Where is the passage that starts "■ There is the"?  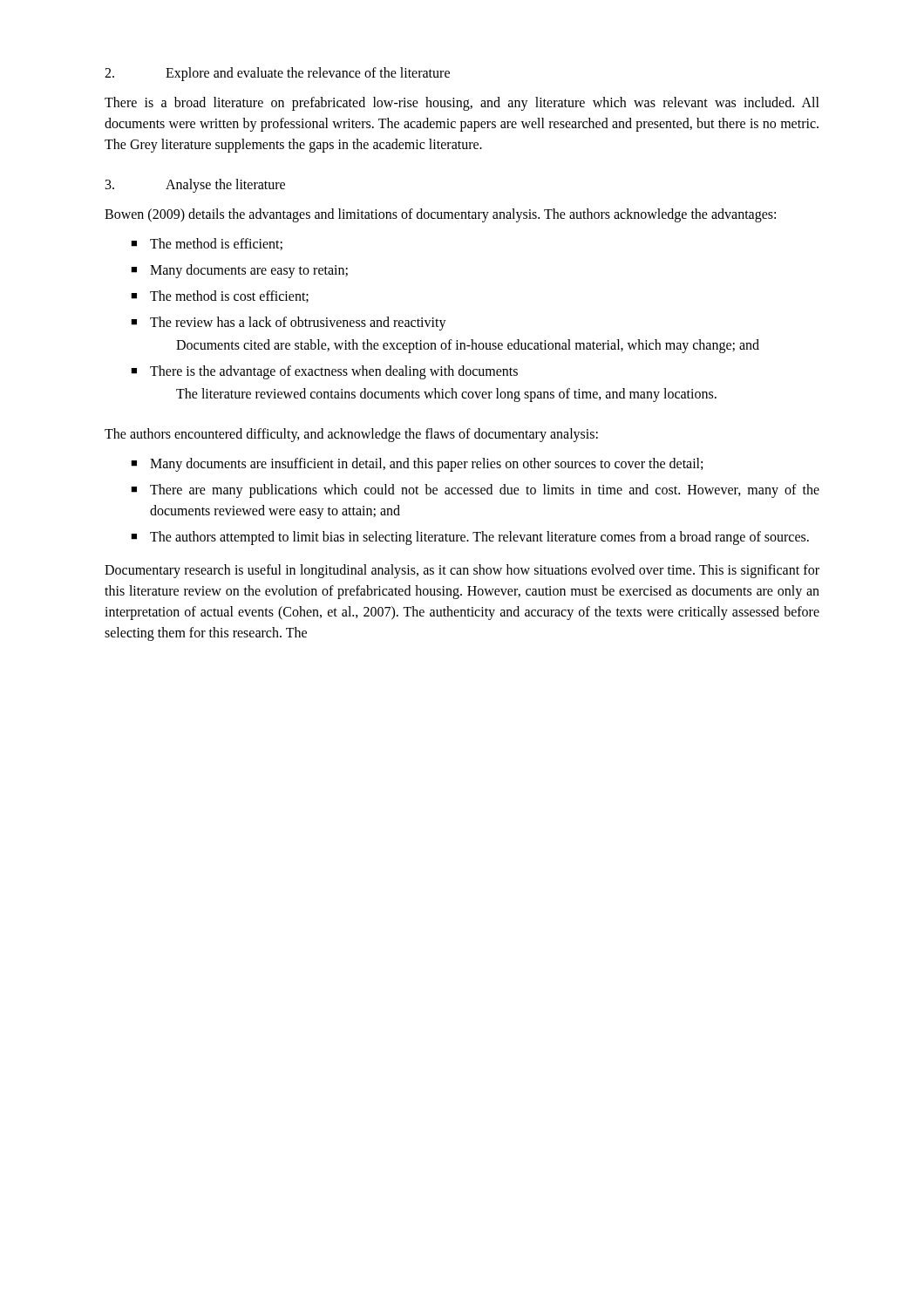[x=424, y=383]
